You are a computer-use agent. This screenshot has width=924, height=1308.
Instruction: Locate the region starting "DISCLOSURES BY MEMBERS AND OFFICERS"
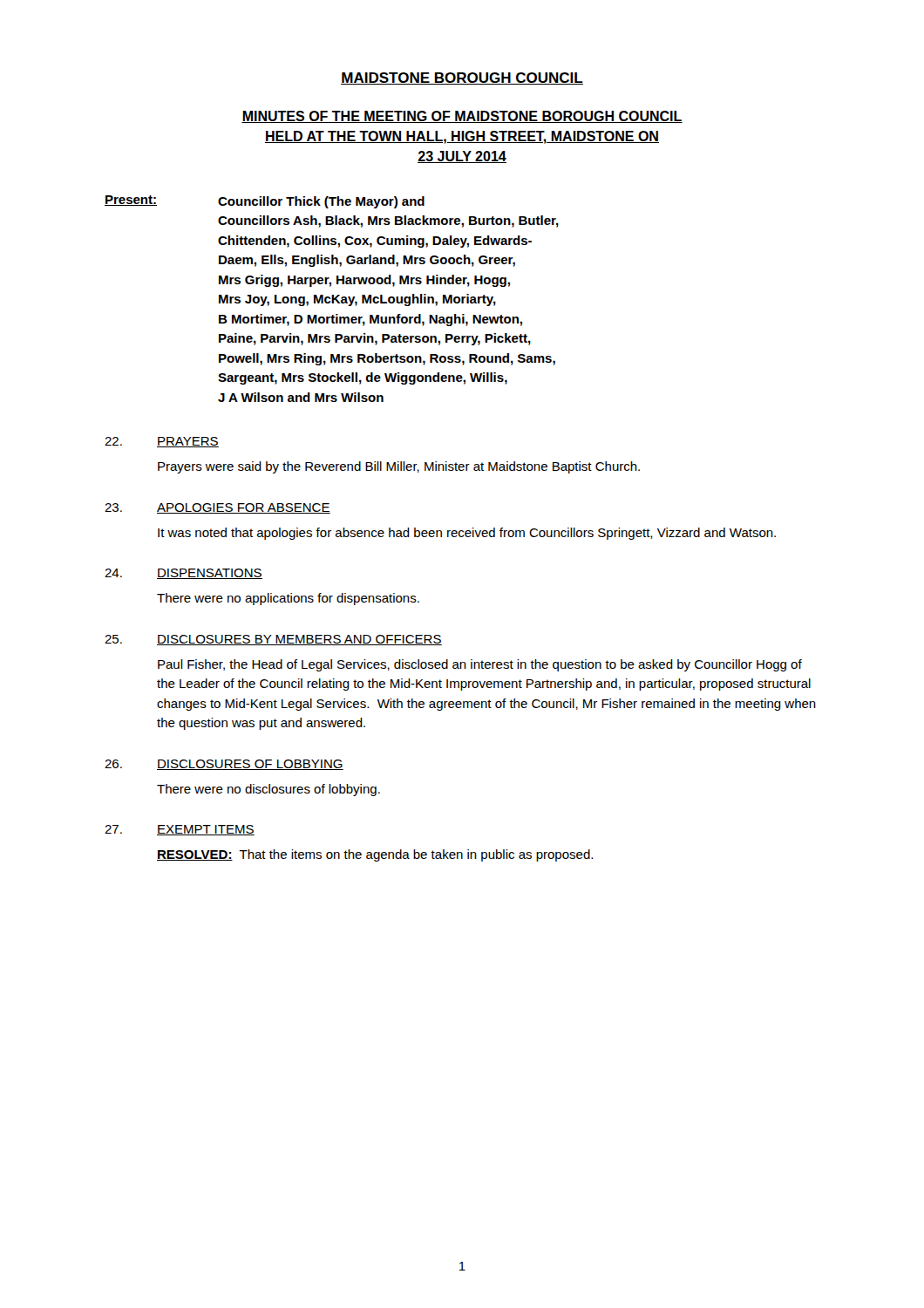(x=299, y=638)
